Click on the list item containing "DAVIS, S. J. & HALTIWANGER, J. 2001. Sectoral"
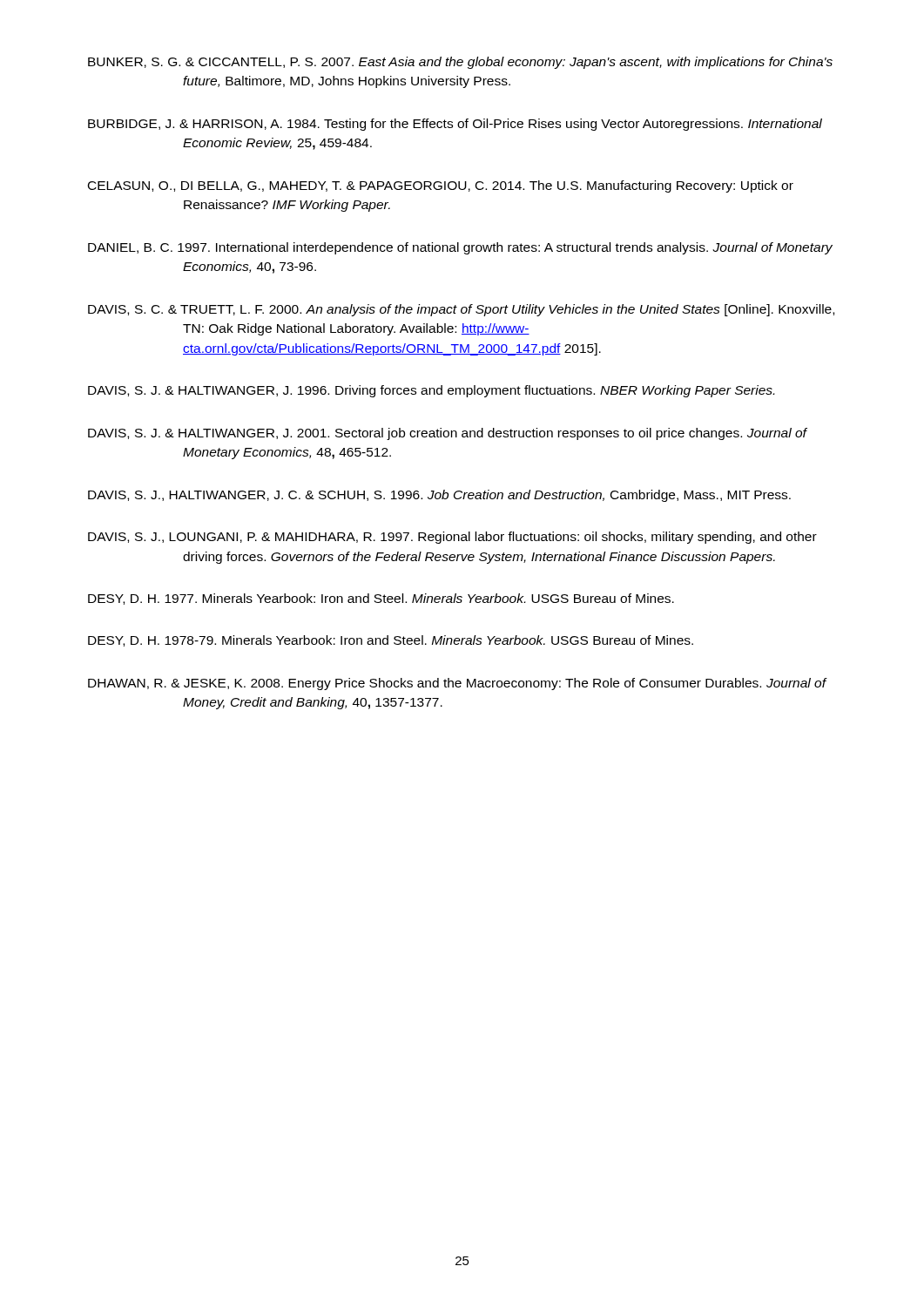Screen dimensions: 1307x924 point(447,442)
